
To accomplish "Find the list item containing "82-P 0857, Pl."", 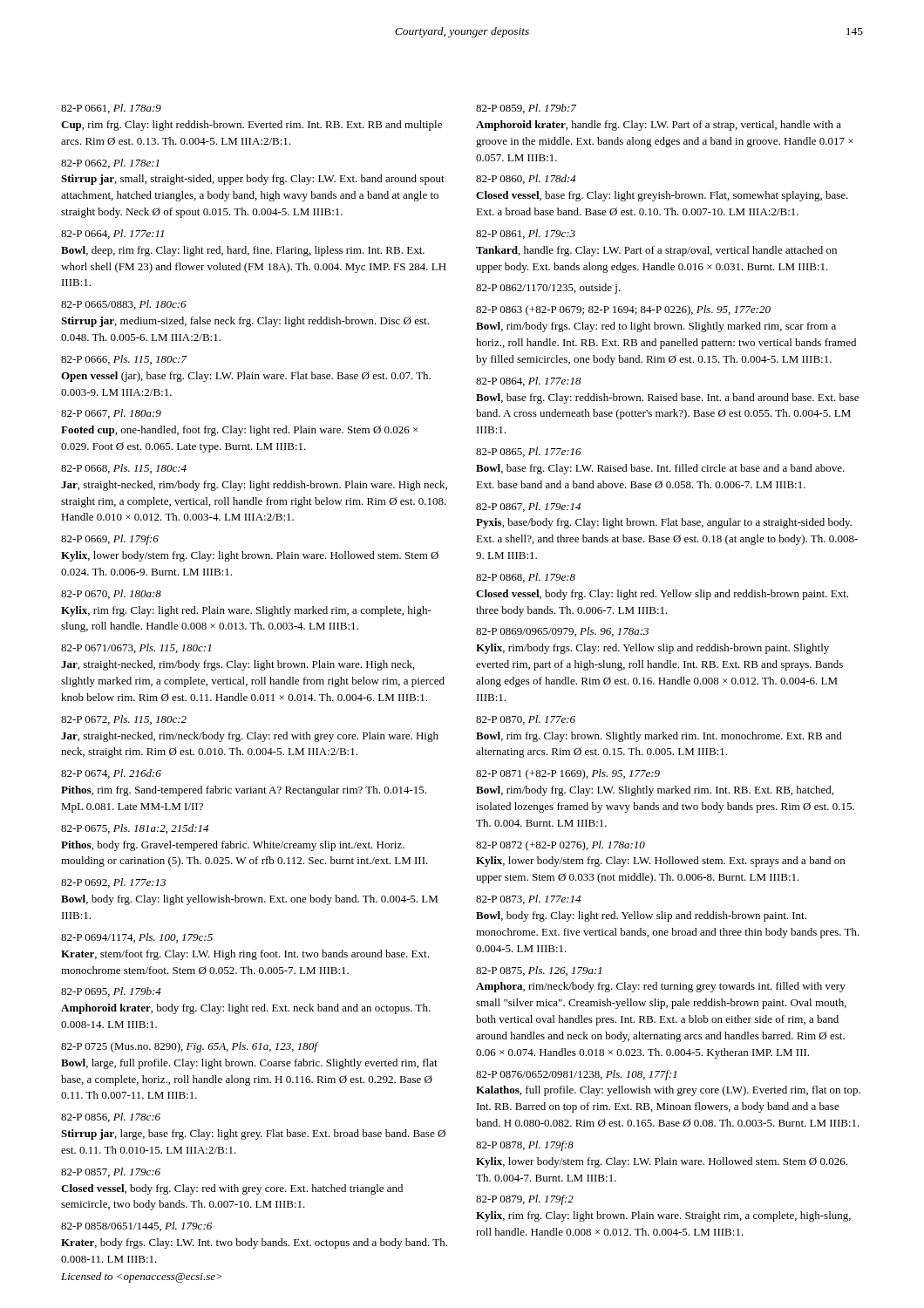I will 232,1188.
